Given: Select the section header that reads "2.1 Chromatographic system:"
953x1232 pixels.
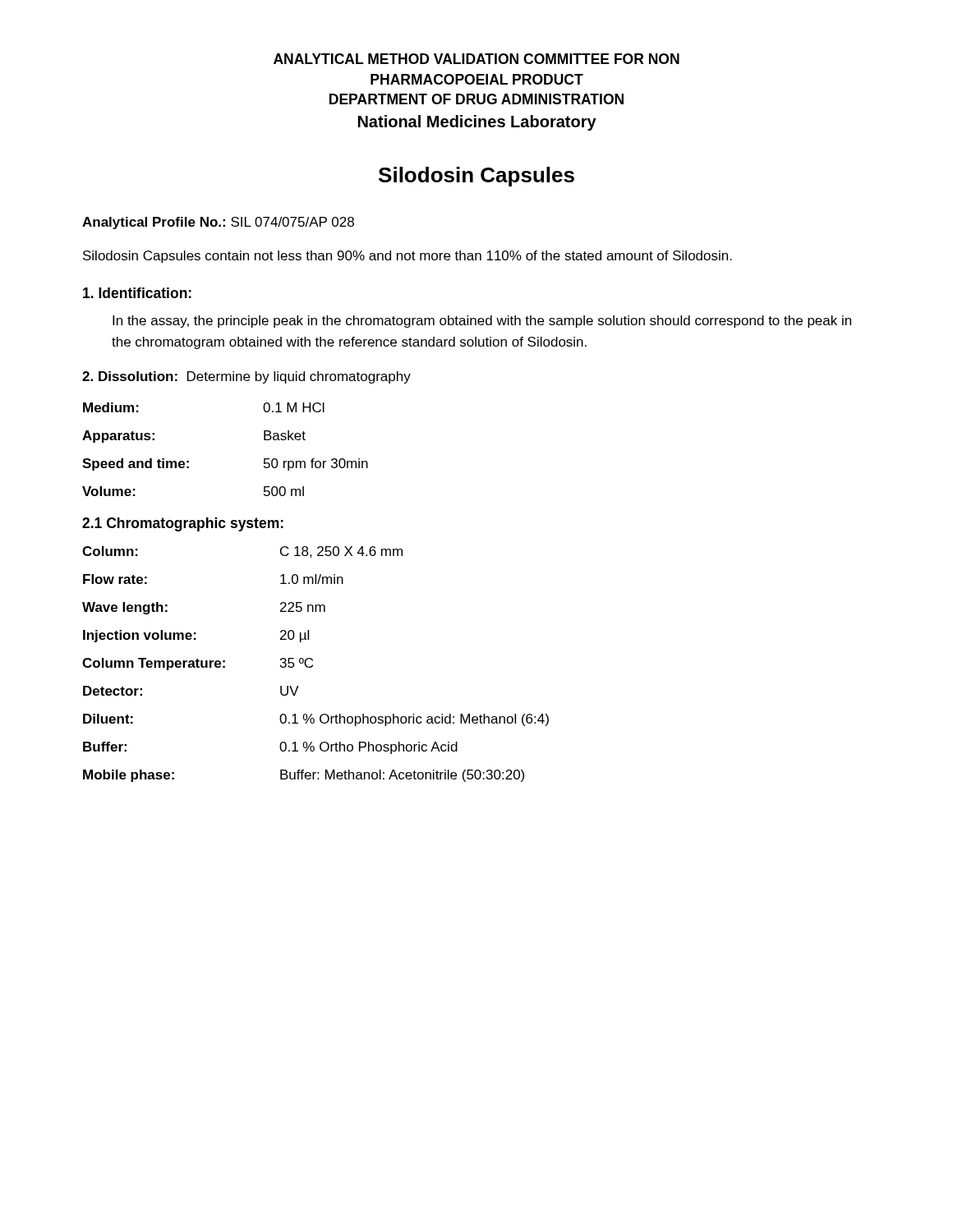Looking at the screenshot, I should (183, 523).
